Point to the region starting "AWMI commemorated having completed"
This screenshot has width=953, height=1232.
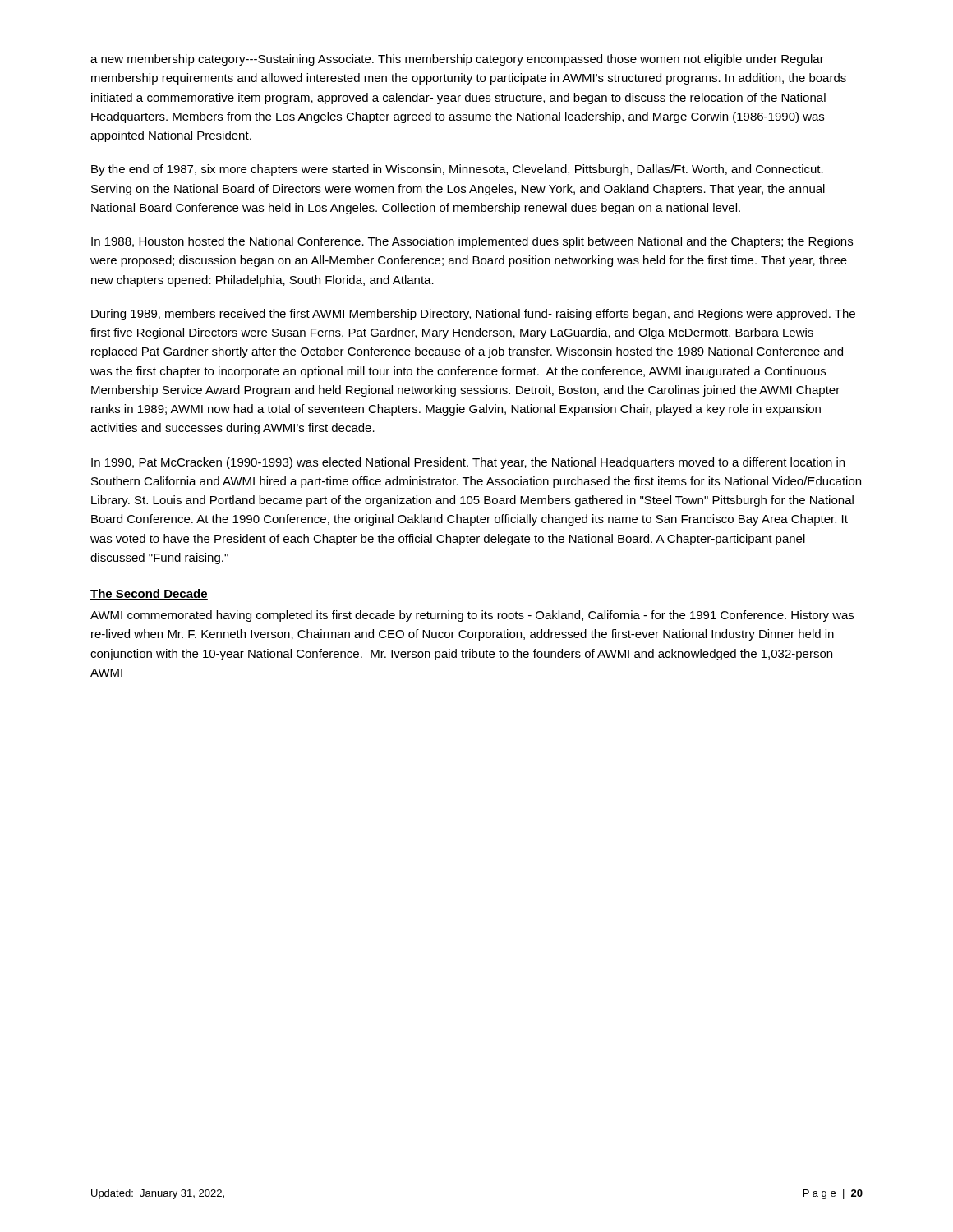coord(472,643)
